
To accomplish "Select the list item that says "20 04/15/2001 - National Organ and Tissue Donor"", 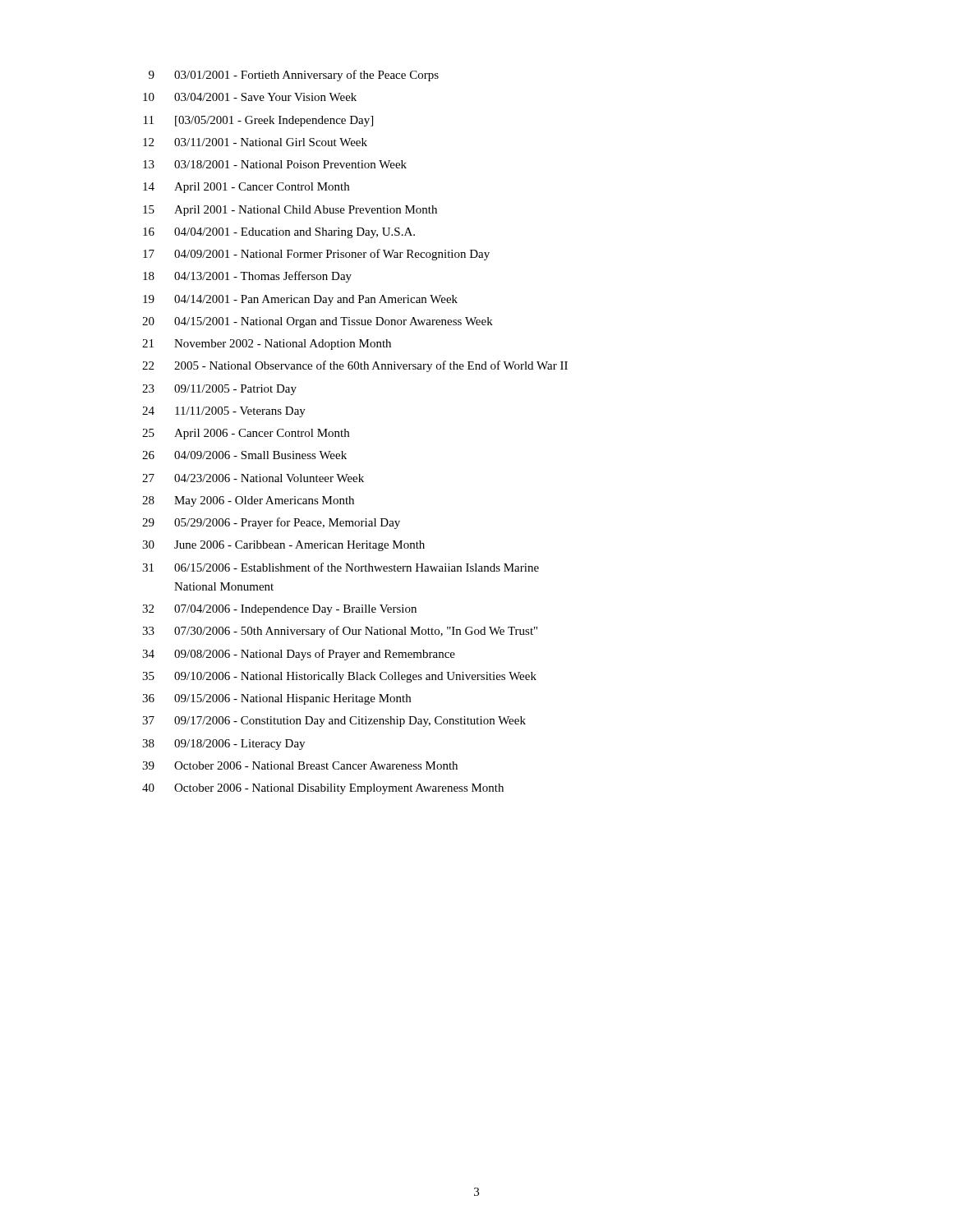I will pyautogui.click(x=476, y=321).
